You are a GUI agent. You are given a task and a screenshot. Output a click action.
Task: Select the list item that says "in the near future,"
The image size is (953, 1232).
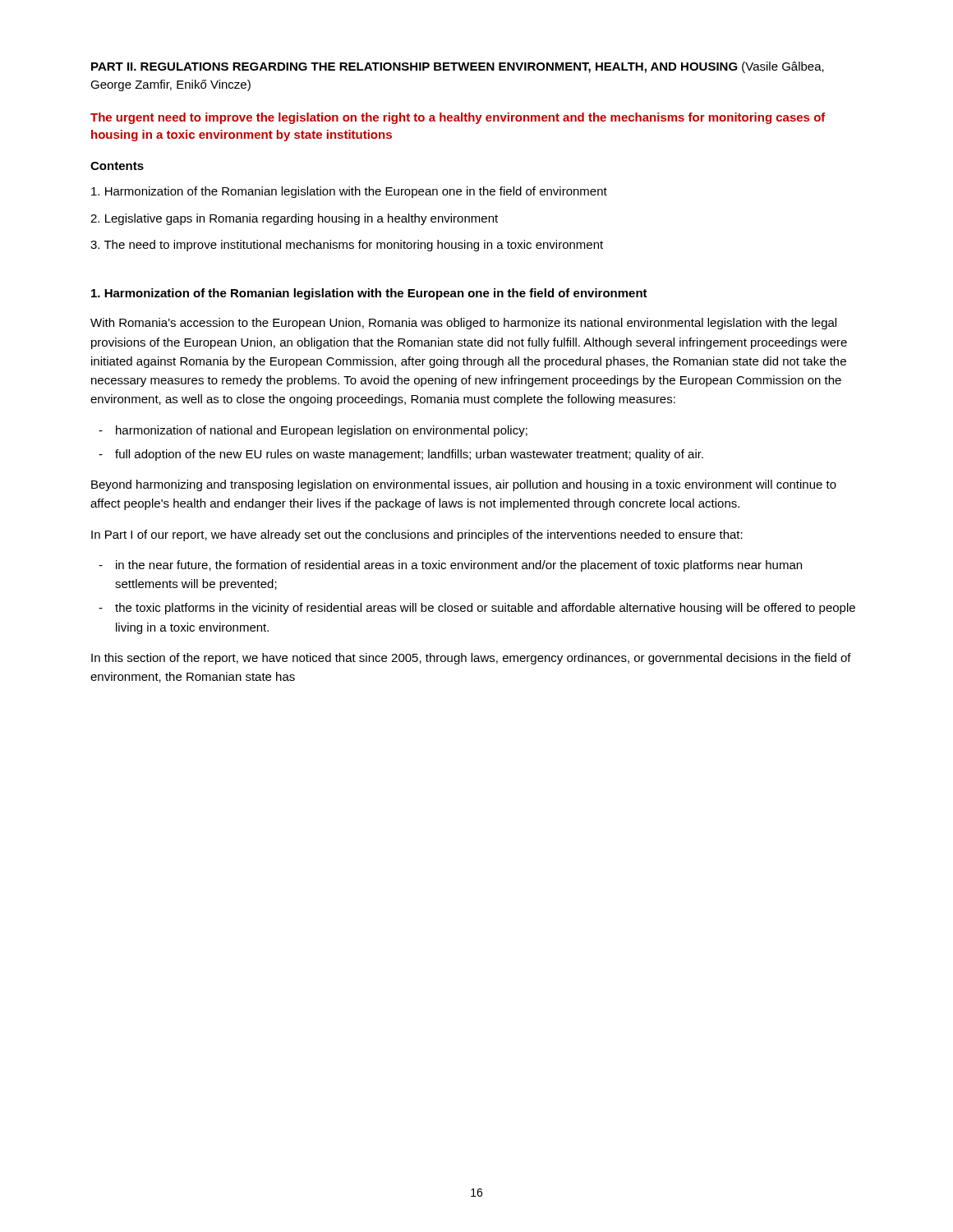coord(459,574)
